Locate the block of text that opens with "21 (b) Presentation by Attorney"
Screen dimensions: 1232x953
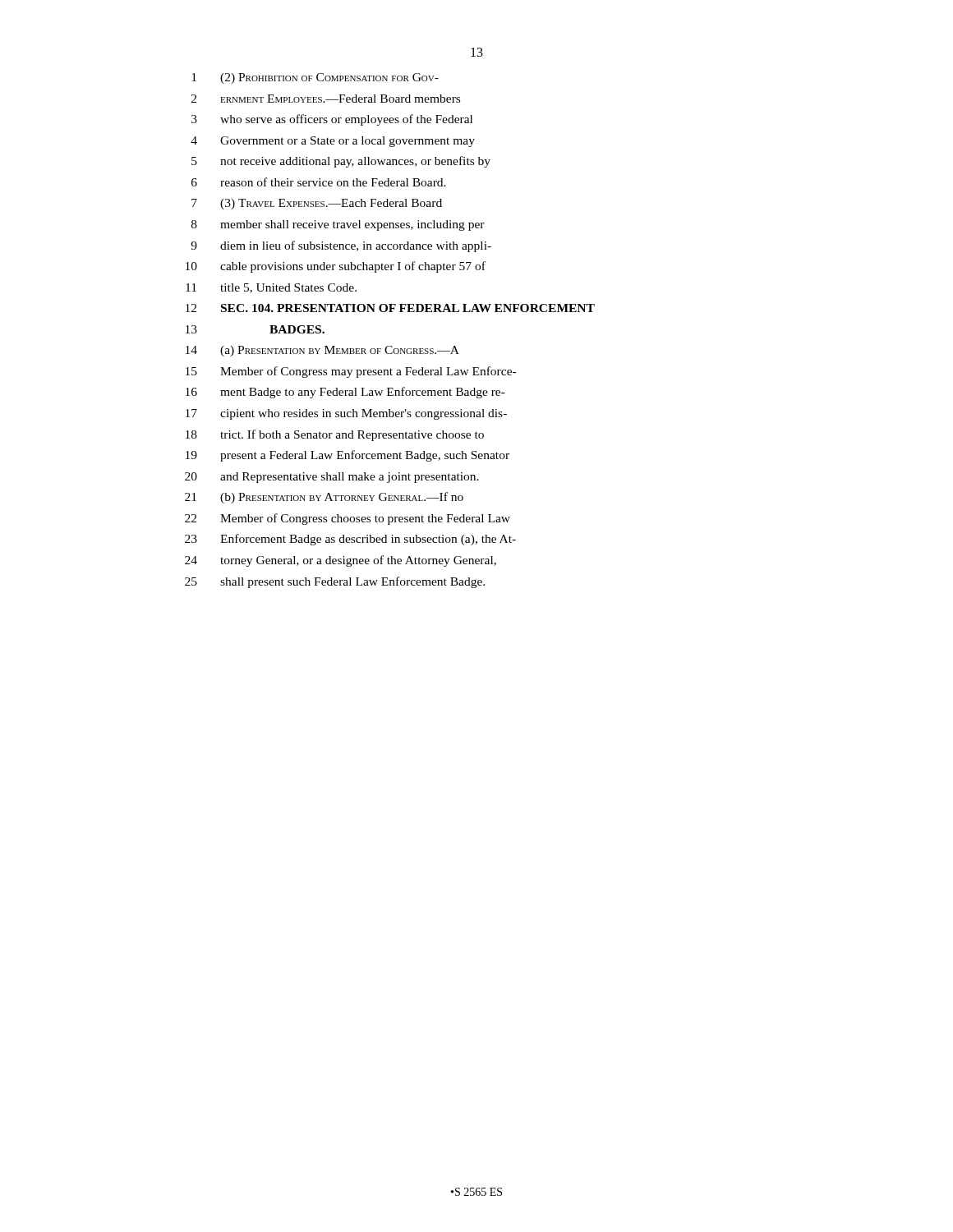pos(501,539)
